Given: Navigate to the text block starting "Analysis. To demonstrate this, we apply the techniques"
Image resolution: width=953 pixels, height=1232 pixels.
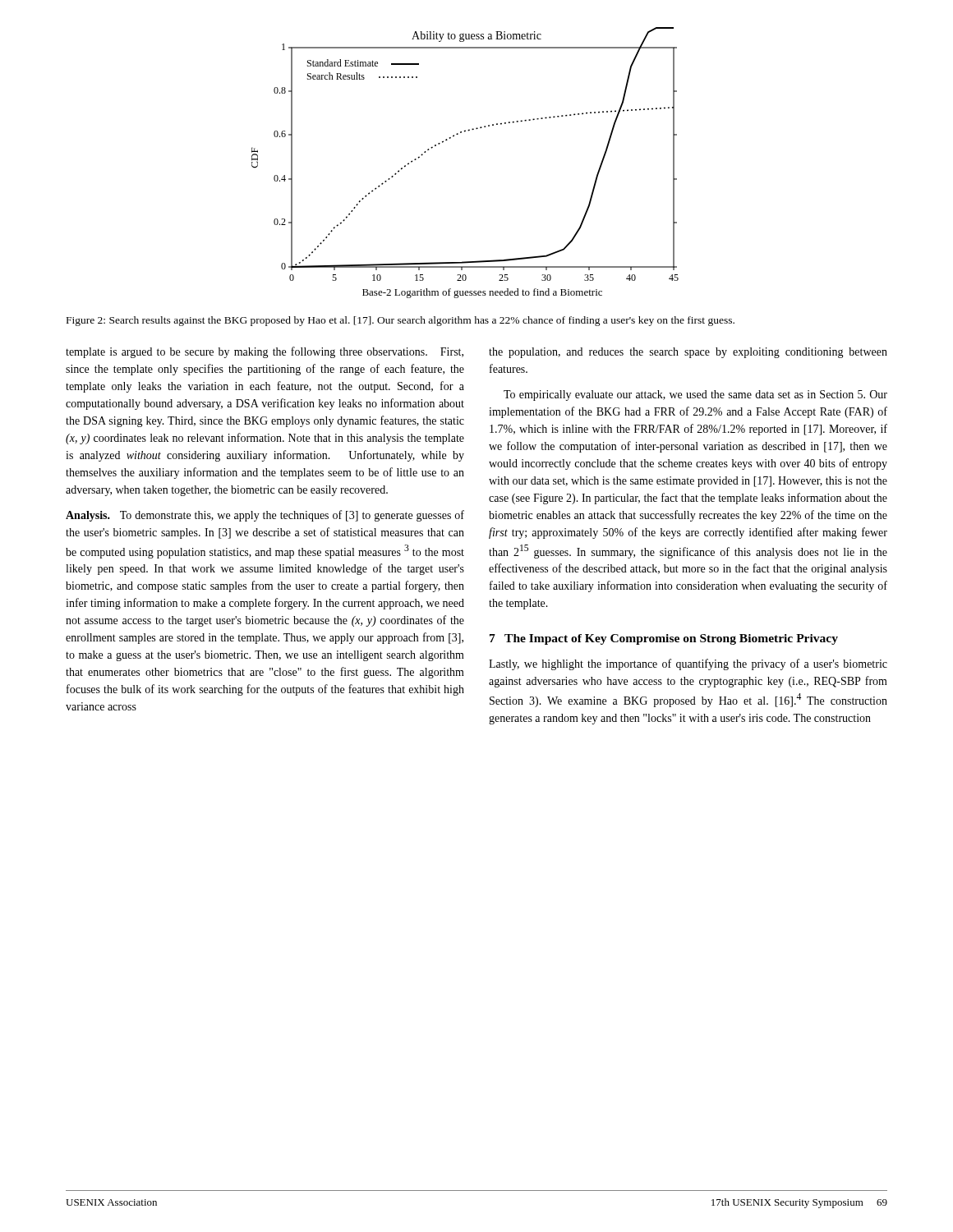Looking at the screenshot, I should (265, 611).
